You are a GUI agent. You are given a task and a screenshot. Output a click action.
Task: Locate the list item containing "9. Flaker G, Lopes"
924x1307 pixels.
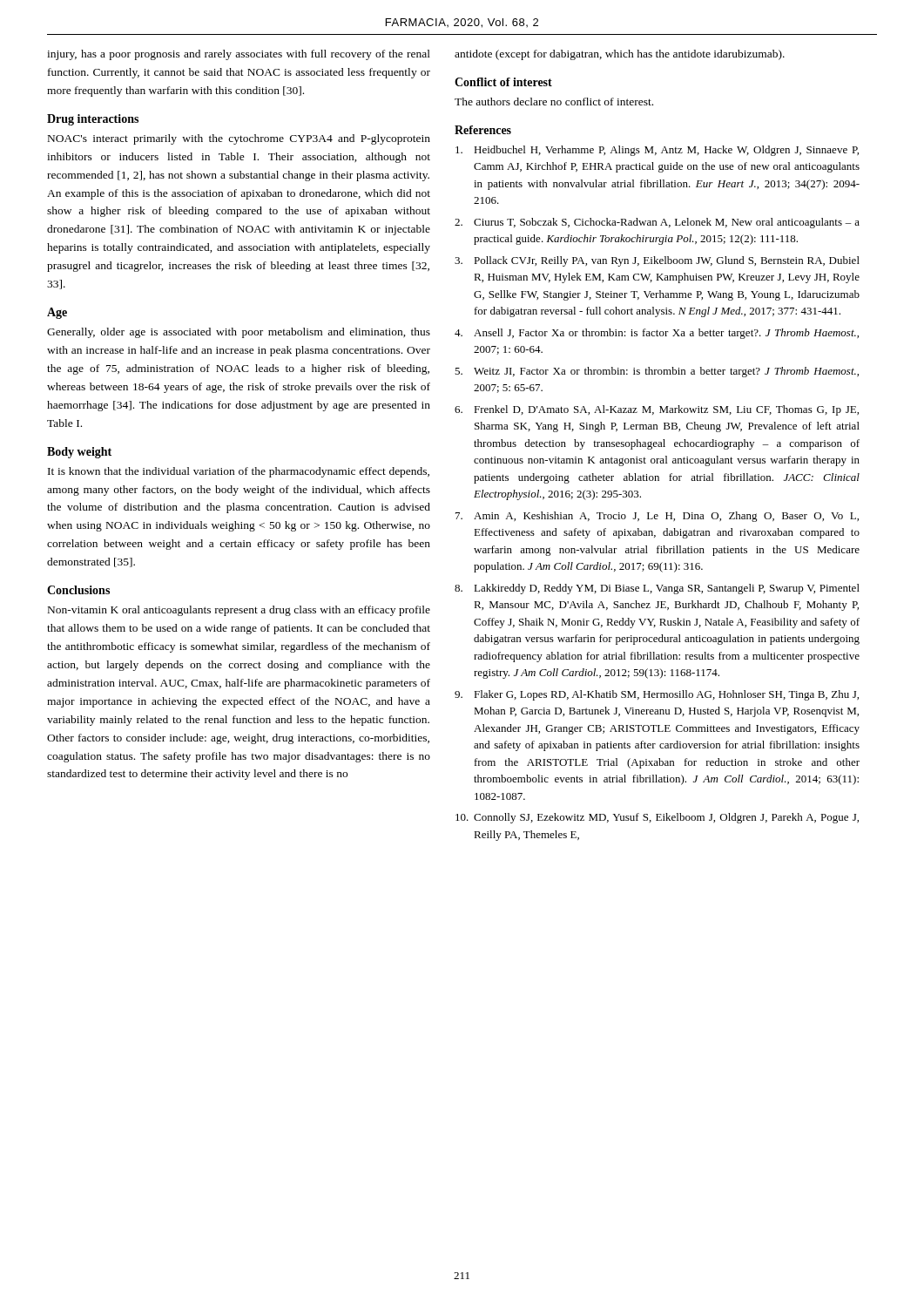tap(657, 745)
